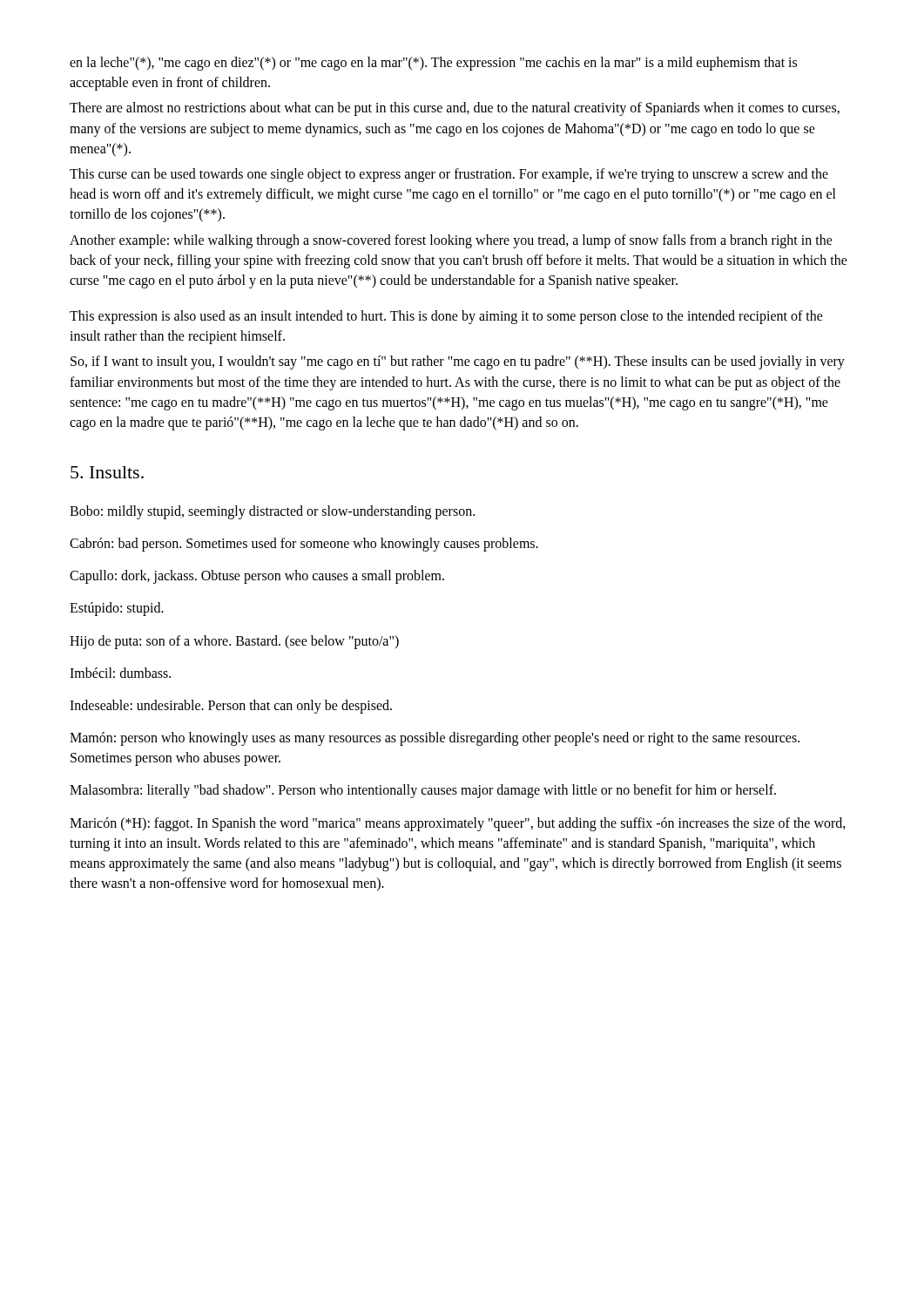Locate the text block with the text "en la leche"(*), "me cago en diez"(*)"
Image resolution: width=924 pixels, height=1307 pixels.
(x=462, y=171)
